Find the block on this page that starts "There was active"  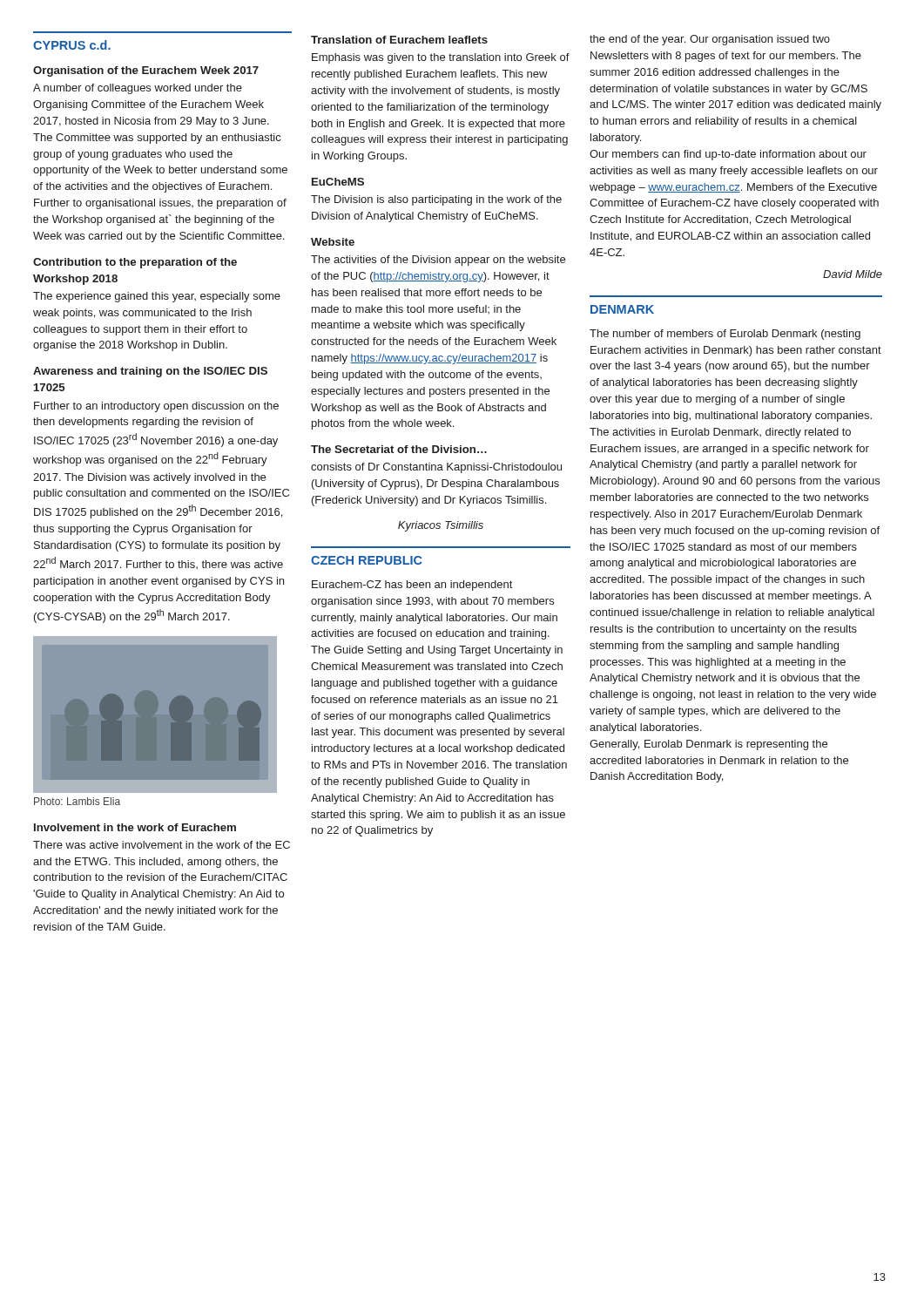162,885
